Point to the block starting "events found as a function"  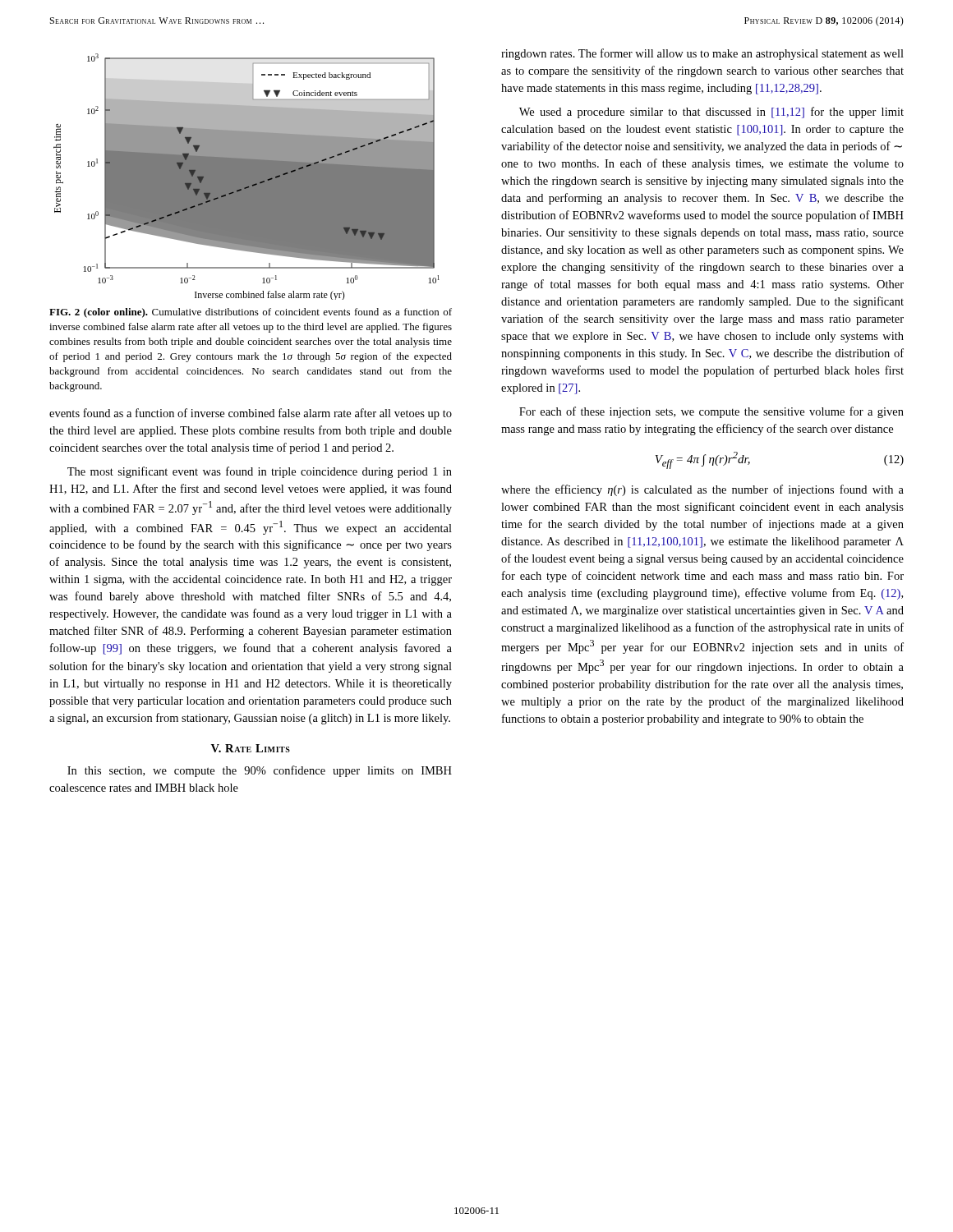(251, 566)
